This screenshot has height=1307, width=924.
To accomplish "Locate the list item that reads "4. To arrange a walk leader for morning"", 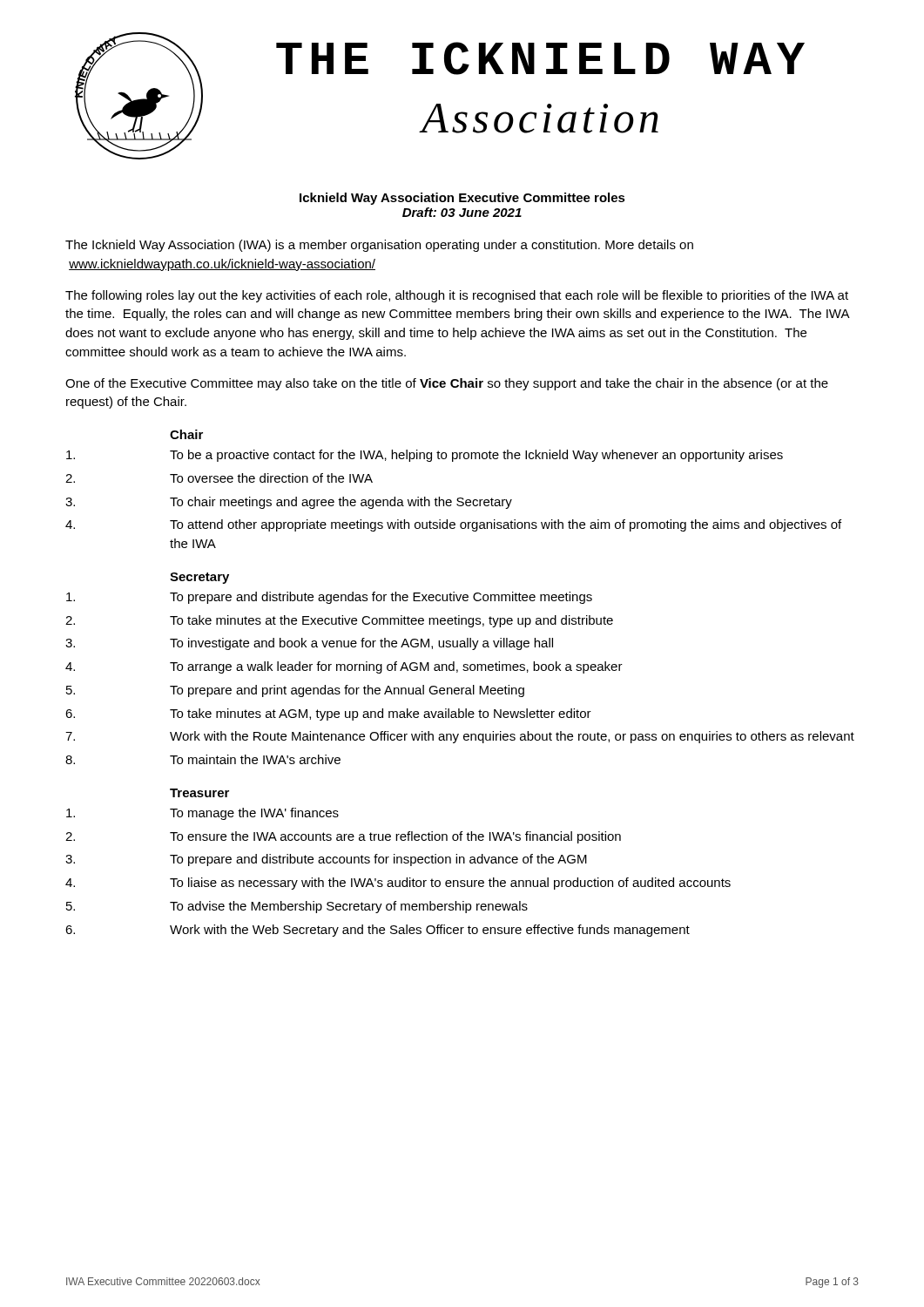I will point(462,667).
